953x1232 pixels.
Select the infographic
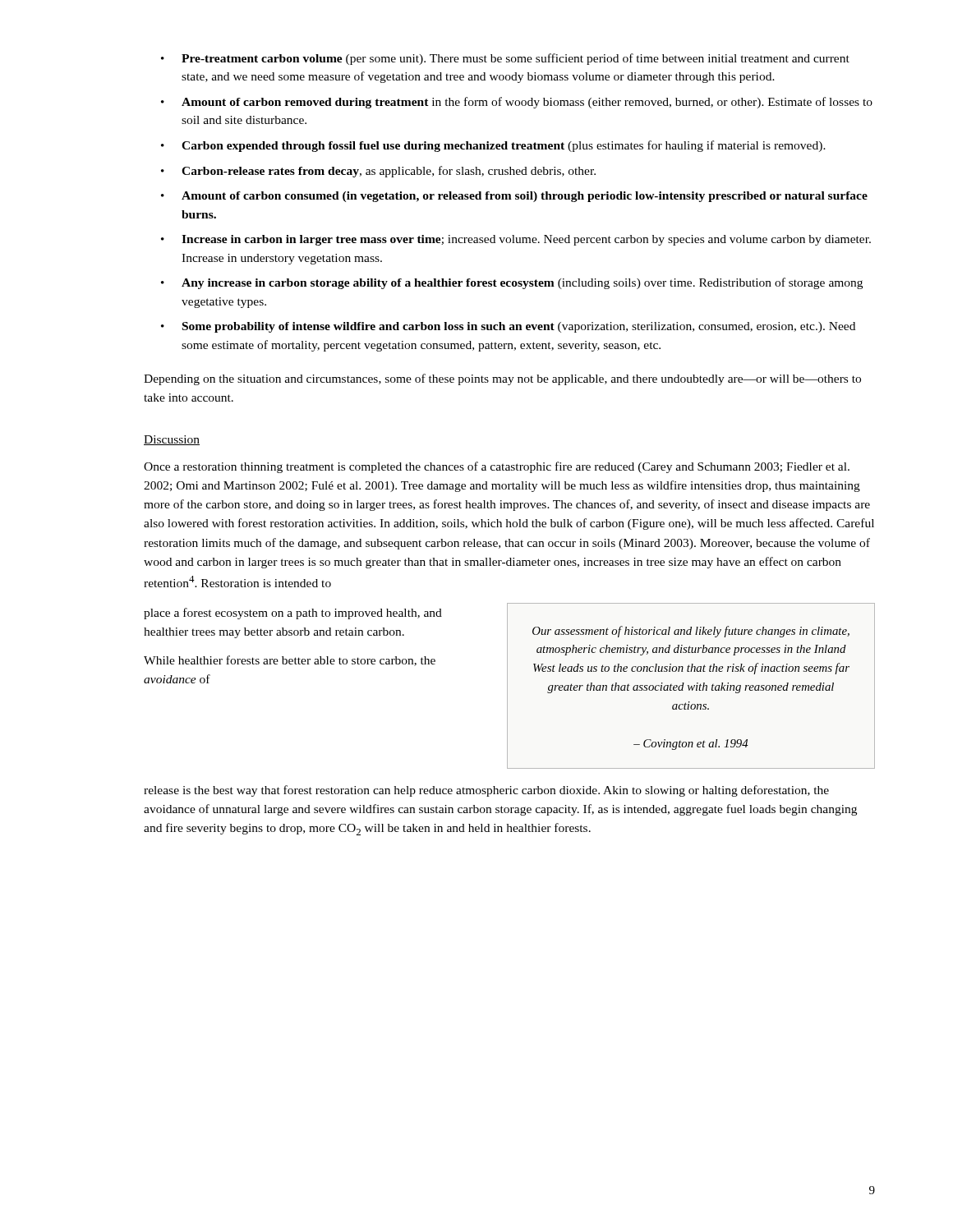[x=691, y=686]
